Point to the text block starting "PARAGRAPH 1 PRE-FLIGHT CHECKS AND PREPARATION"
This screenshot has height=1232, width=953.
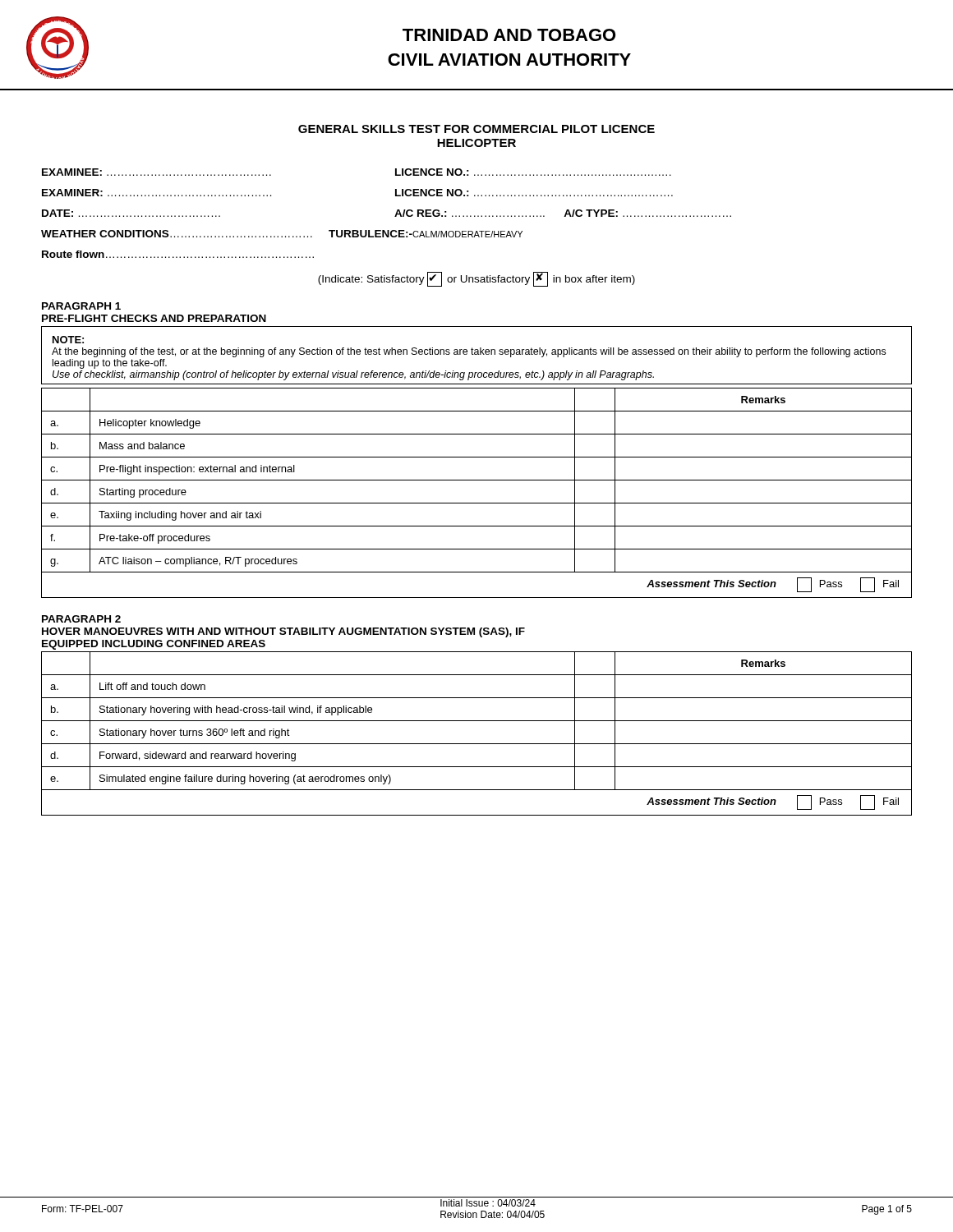coord(154,312)
